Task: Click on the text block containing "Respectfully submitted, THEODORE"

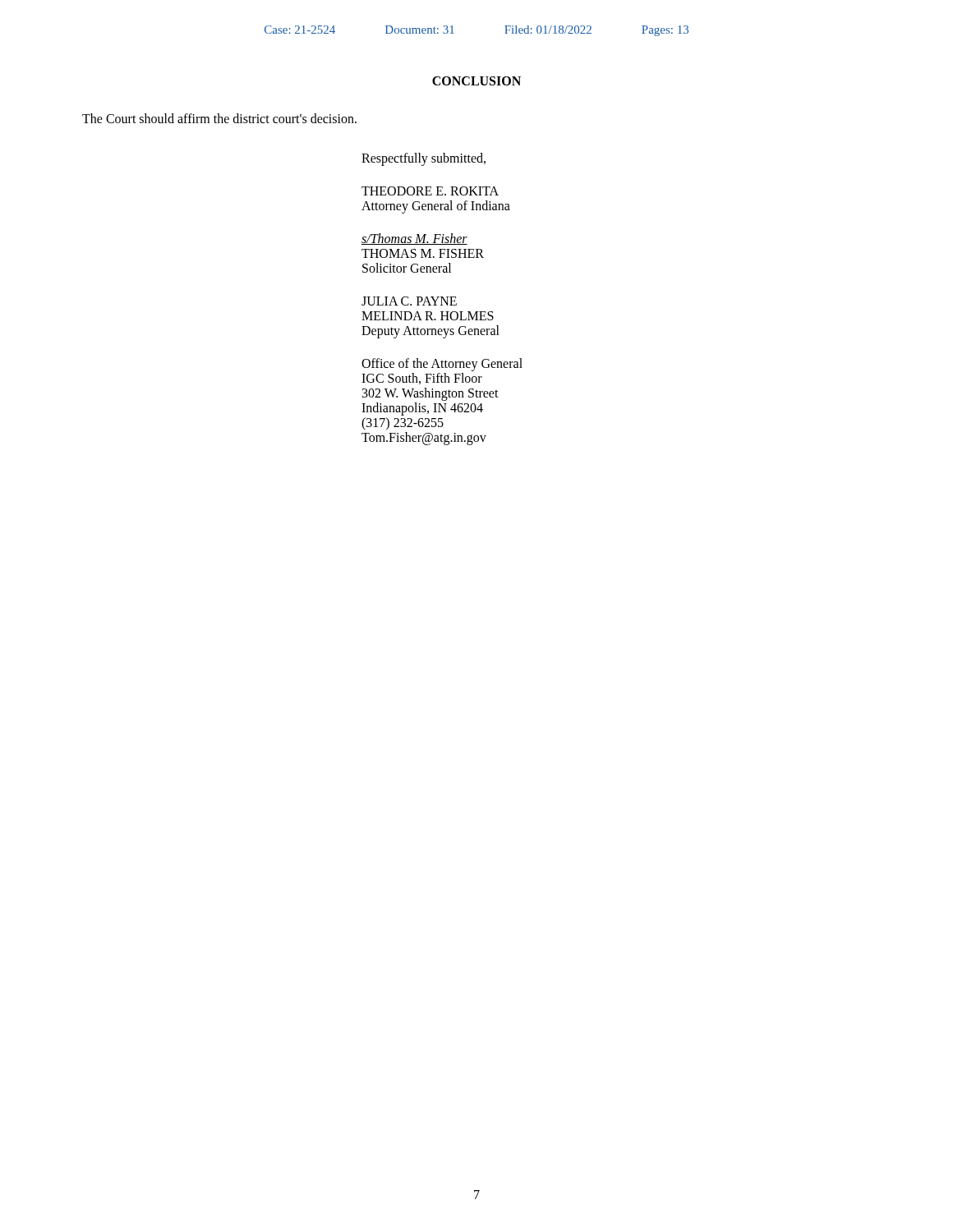Action: pyautogui.click(x=424, y=159)
